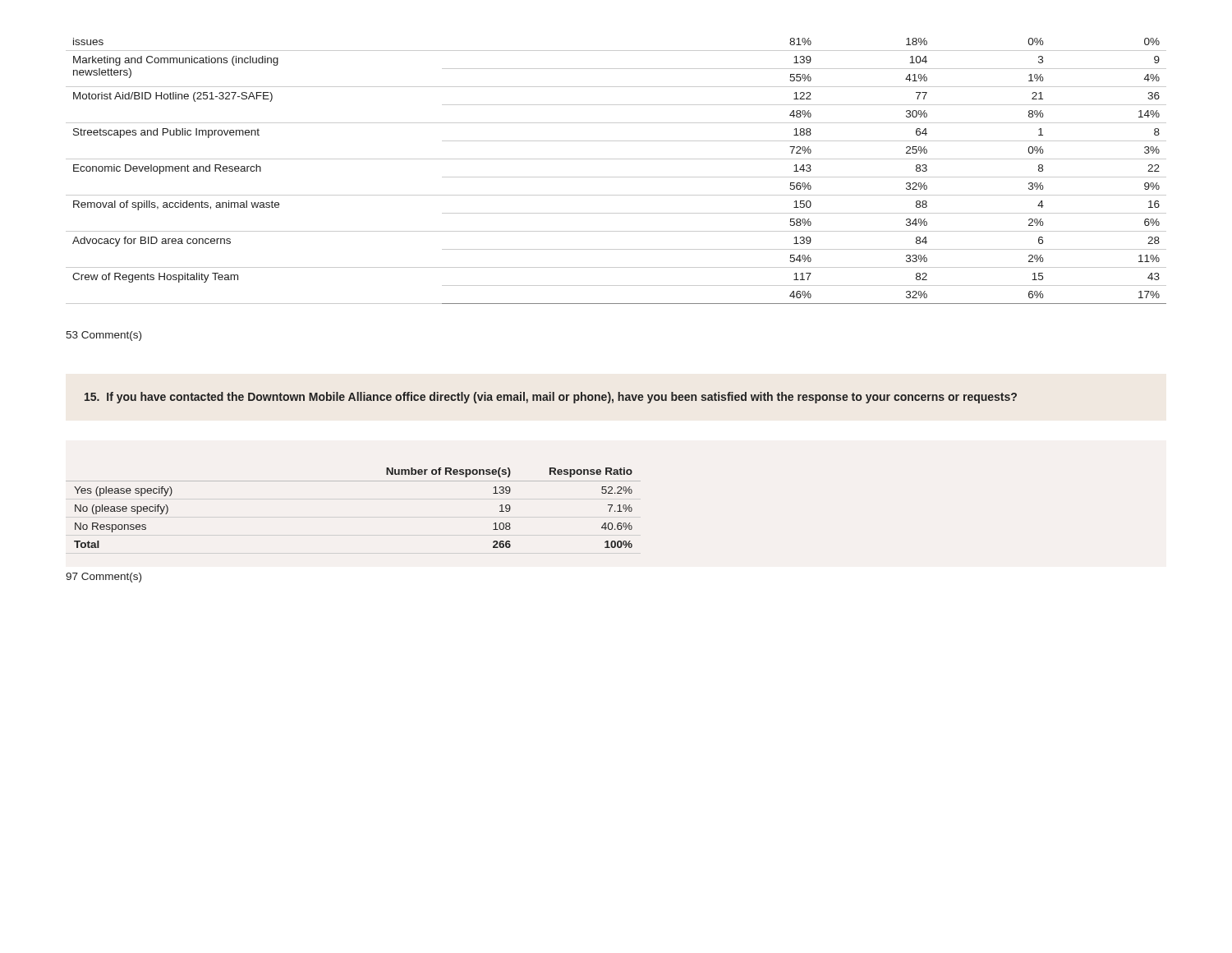Find the table that mentions "Response Ratio"
The height and width of the screenshot is (953, 1232).
coord(616,508)
